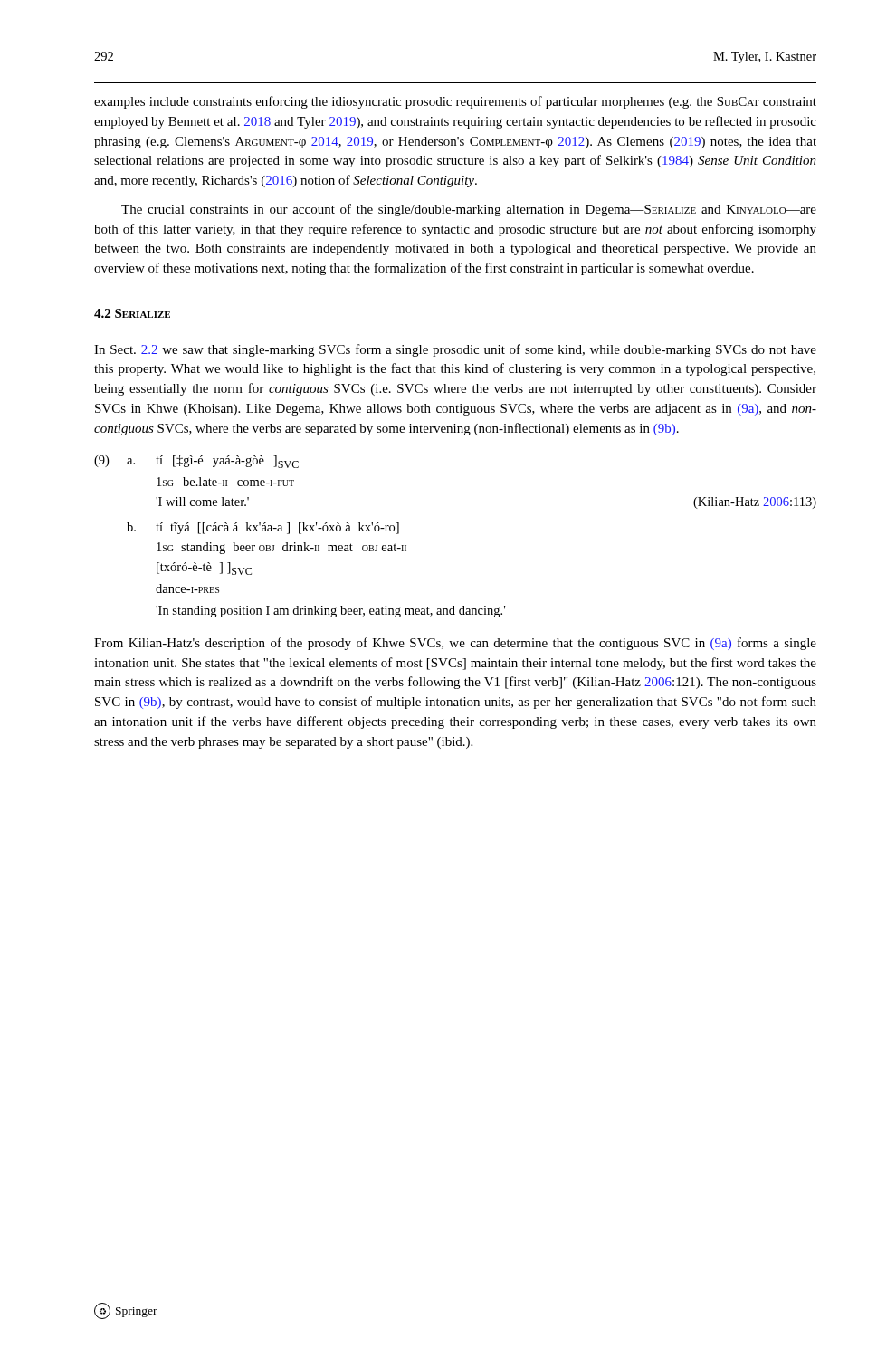This screenshot has height=1358, width=896.
Task: Select the text block containing "The crucial constraints"
Action: (455, 239)
